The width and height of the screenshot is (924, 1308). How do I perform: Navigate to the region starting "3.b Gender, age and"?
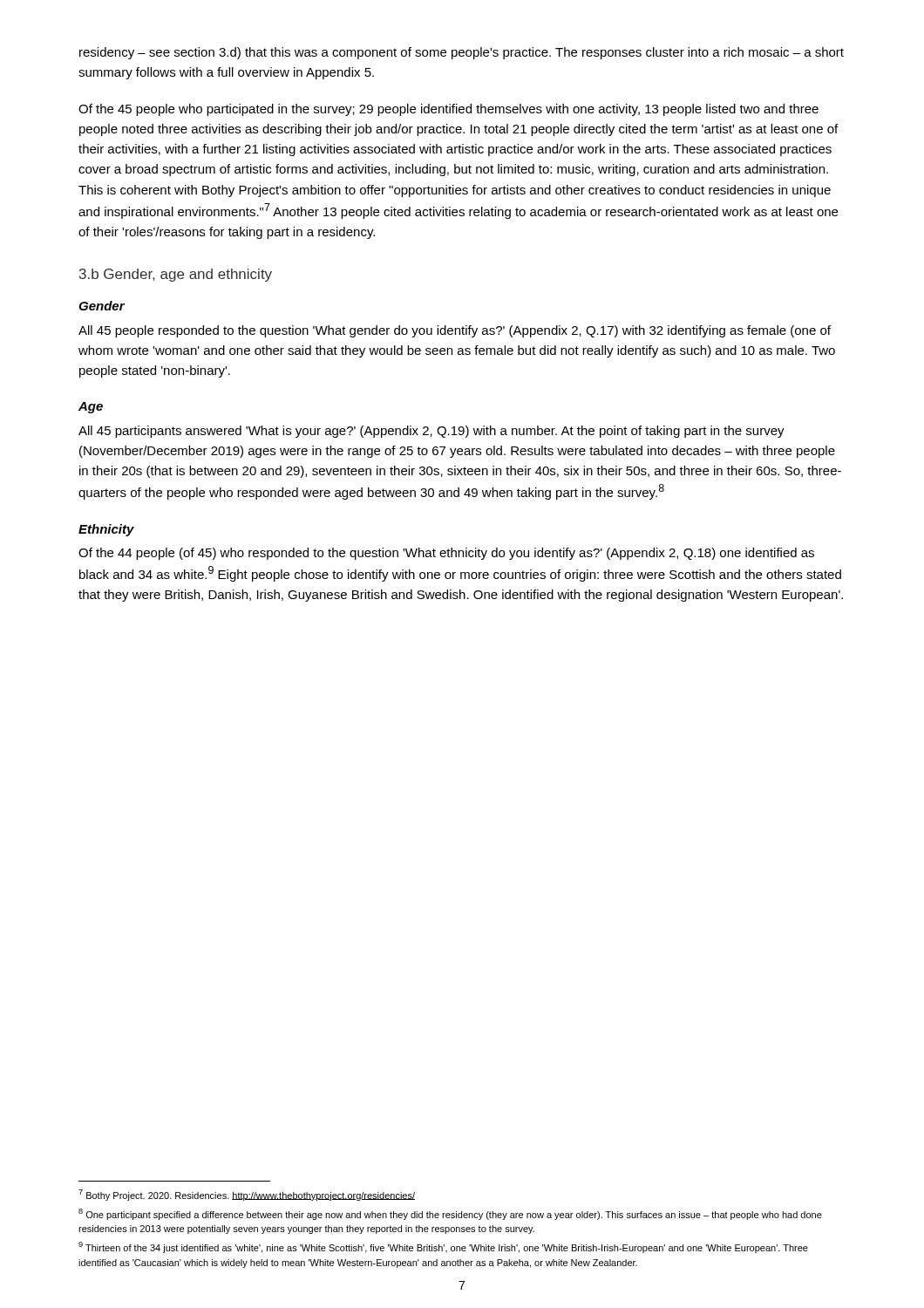pos(175,274)
